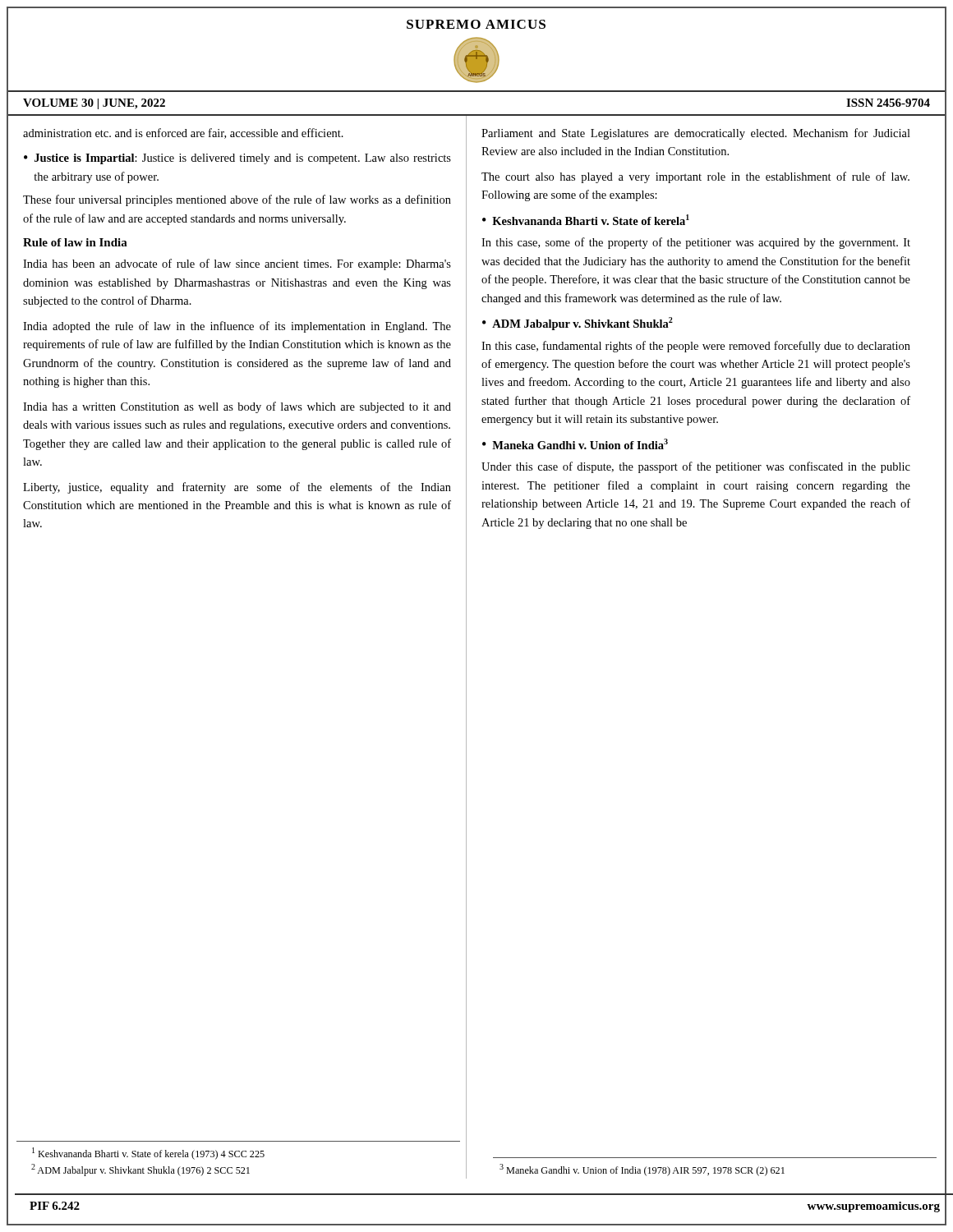Select the text block starting "In this case, fundamental rights of the"
Image resolution: width=953 pixels, height=1232 pixels.
tap(696, 382)
